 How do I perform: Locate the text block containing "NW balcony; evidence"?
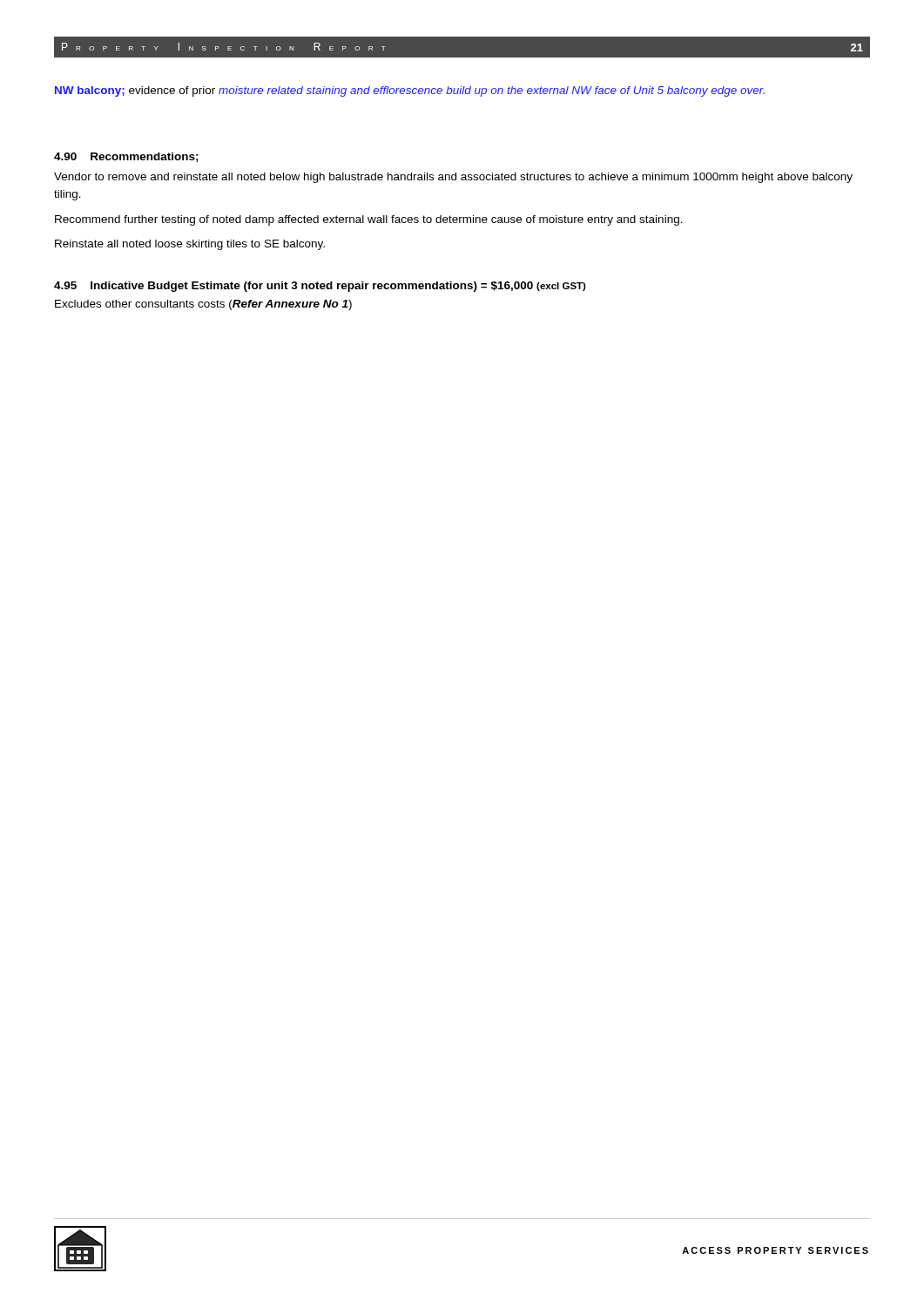coord(410,90)
